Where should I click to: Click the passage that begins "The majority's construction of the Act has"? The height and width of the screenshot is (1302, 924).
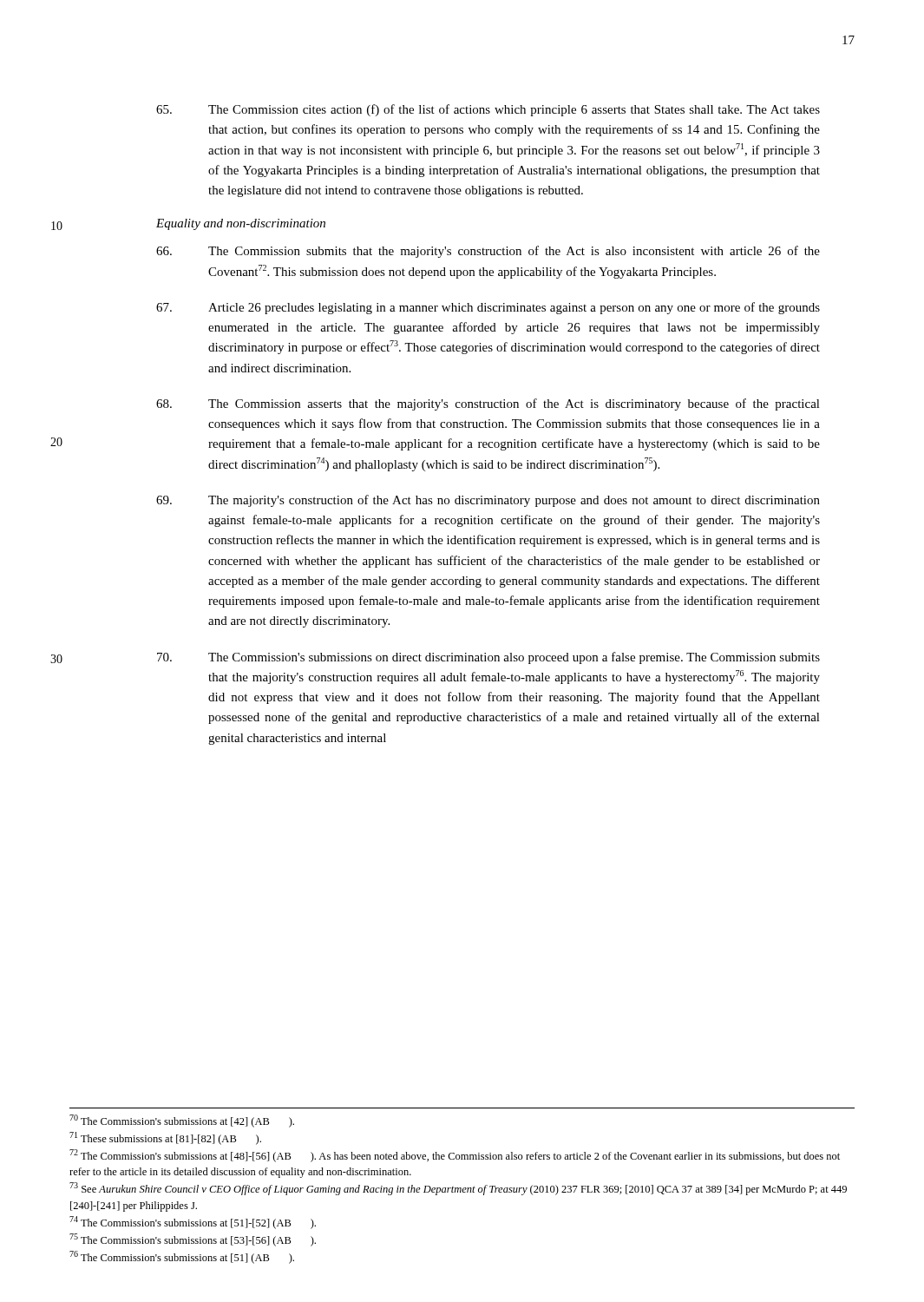point(488,561)
